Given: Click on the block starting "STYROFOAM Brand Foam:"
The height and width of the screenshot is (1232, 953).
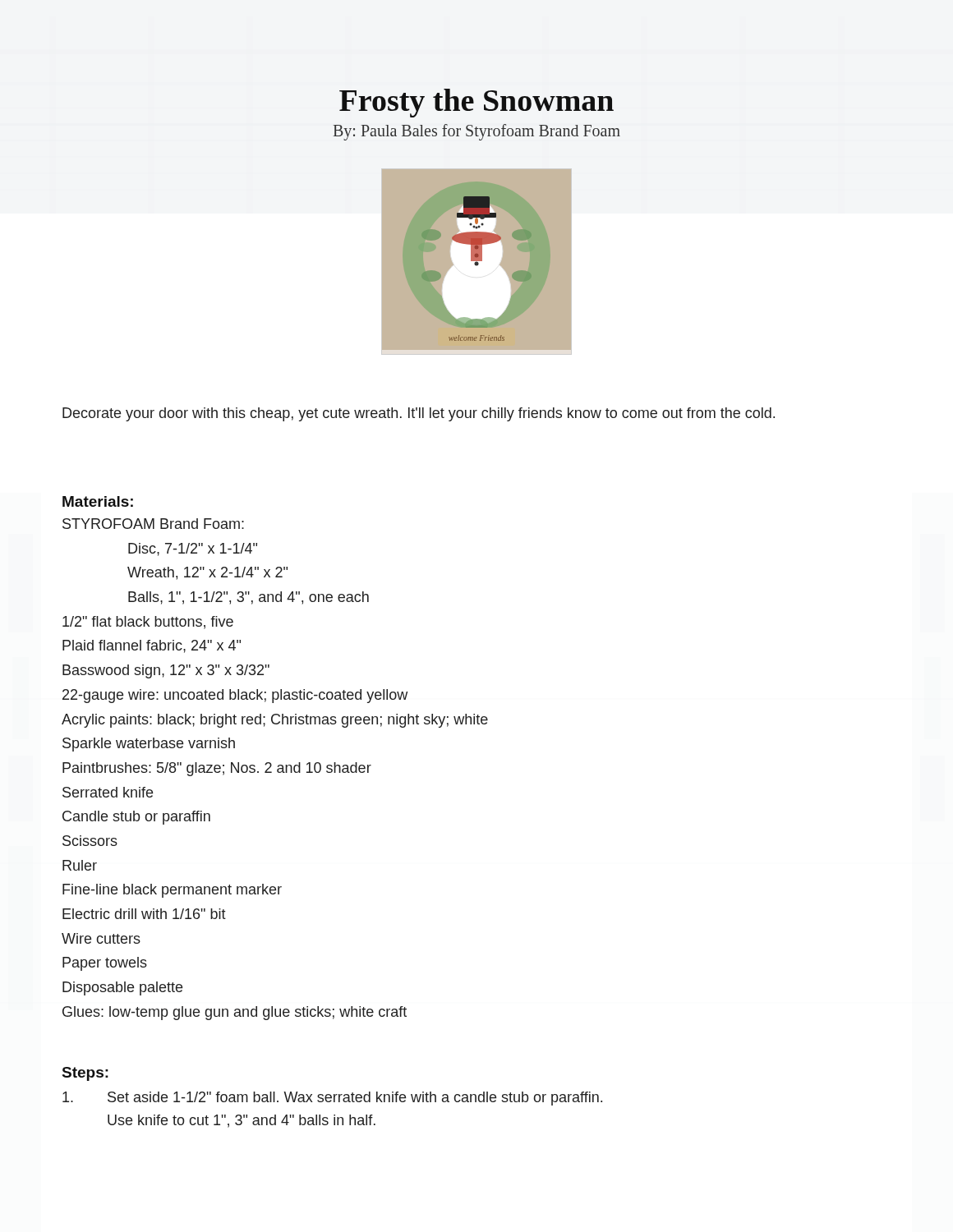Looking at the screenshot, I should (x=153, y=524).
